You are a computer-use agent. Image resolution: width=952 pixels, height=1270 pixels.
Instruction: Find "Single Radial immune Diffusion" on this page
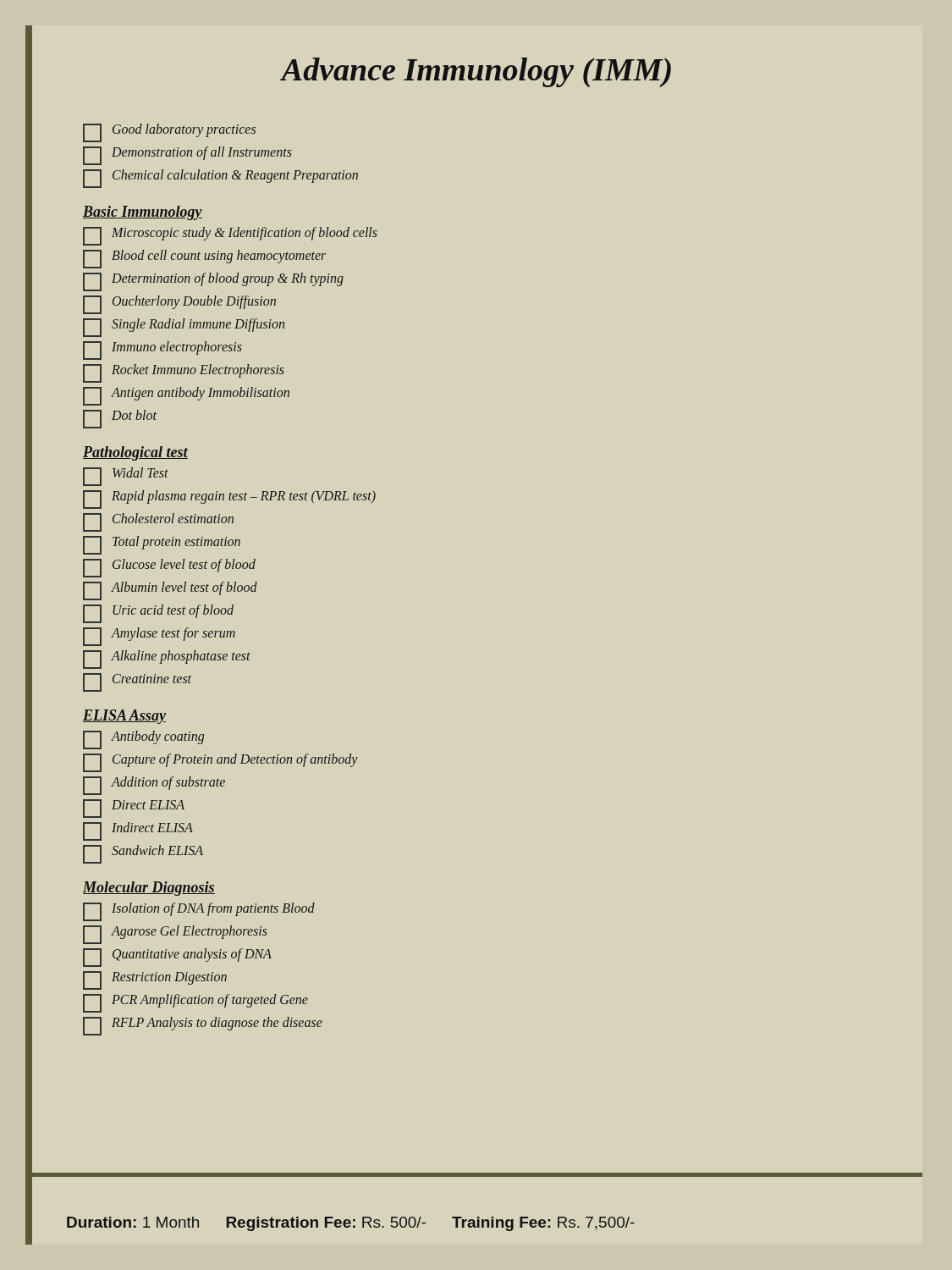(184, 327)
